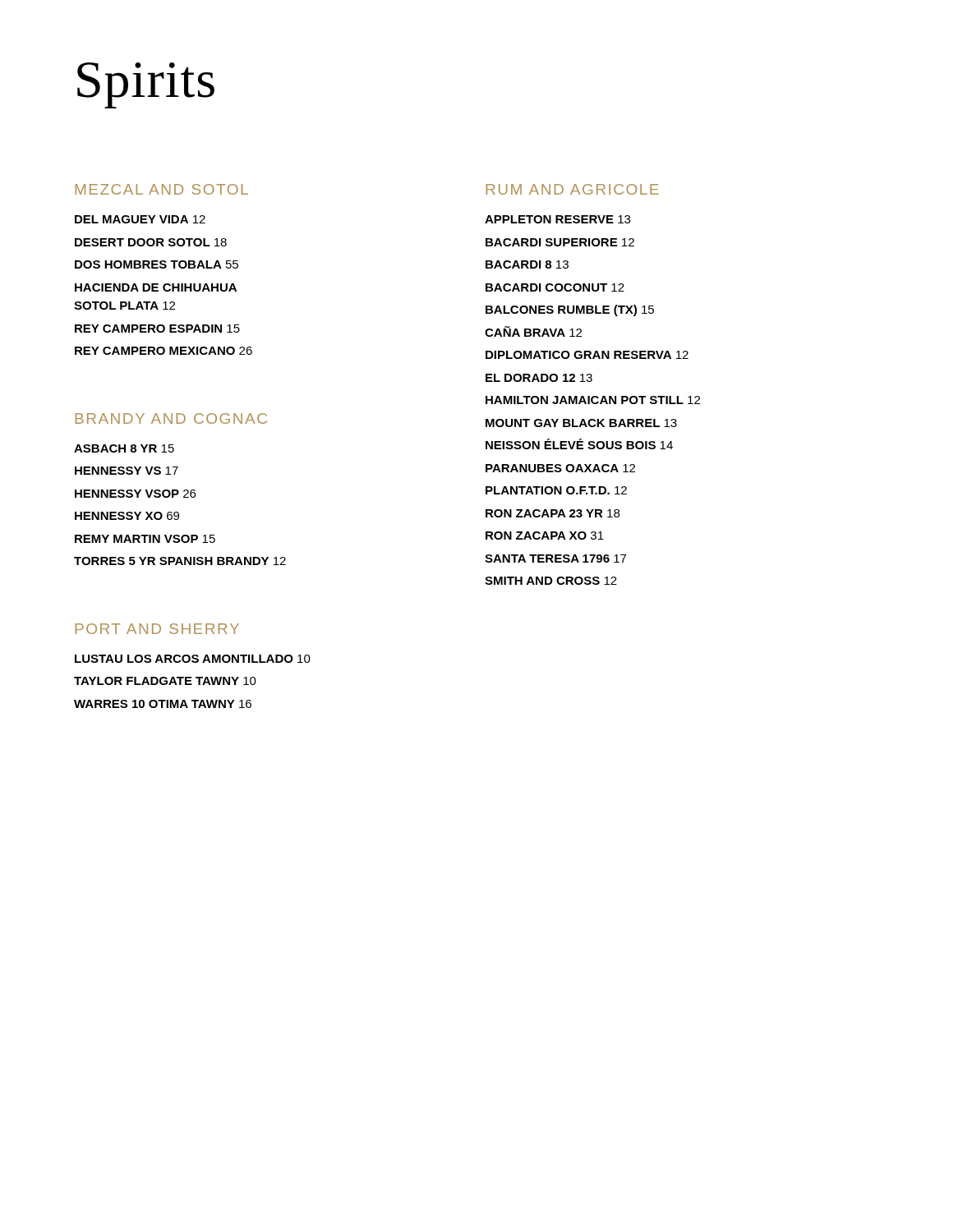The height and width of the screenshot is (1232, 972).
Task: Locate the passage starting "HAMILTON JAMAICAN POT STILL"
Action: 593,400
